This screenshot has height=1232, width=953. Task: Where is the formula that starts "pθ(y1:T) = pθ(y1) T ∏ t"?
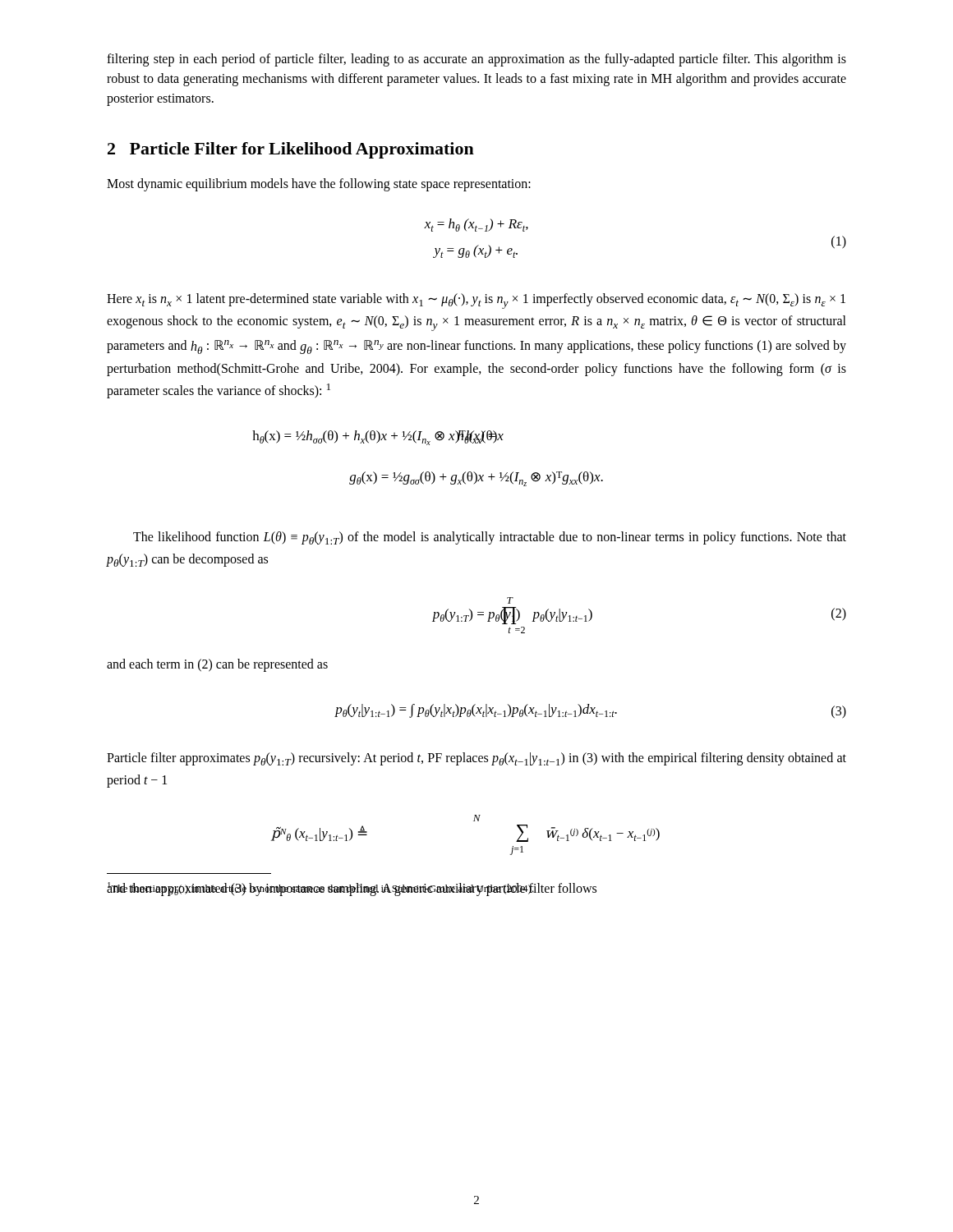click(x=518, y=611)
